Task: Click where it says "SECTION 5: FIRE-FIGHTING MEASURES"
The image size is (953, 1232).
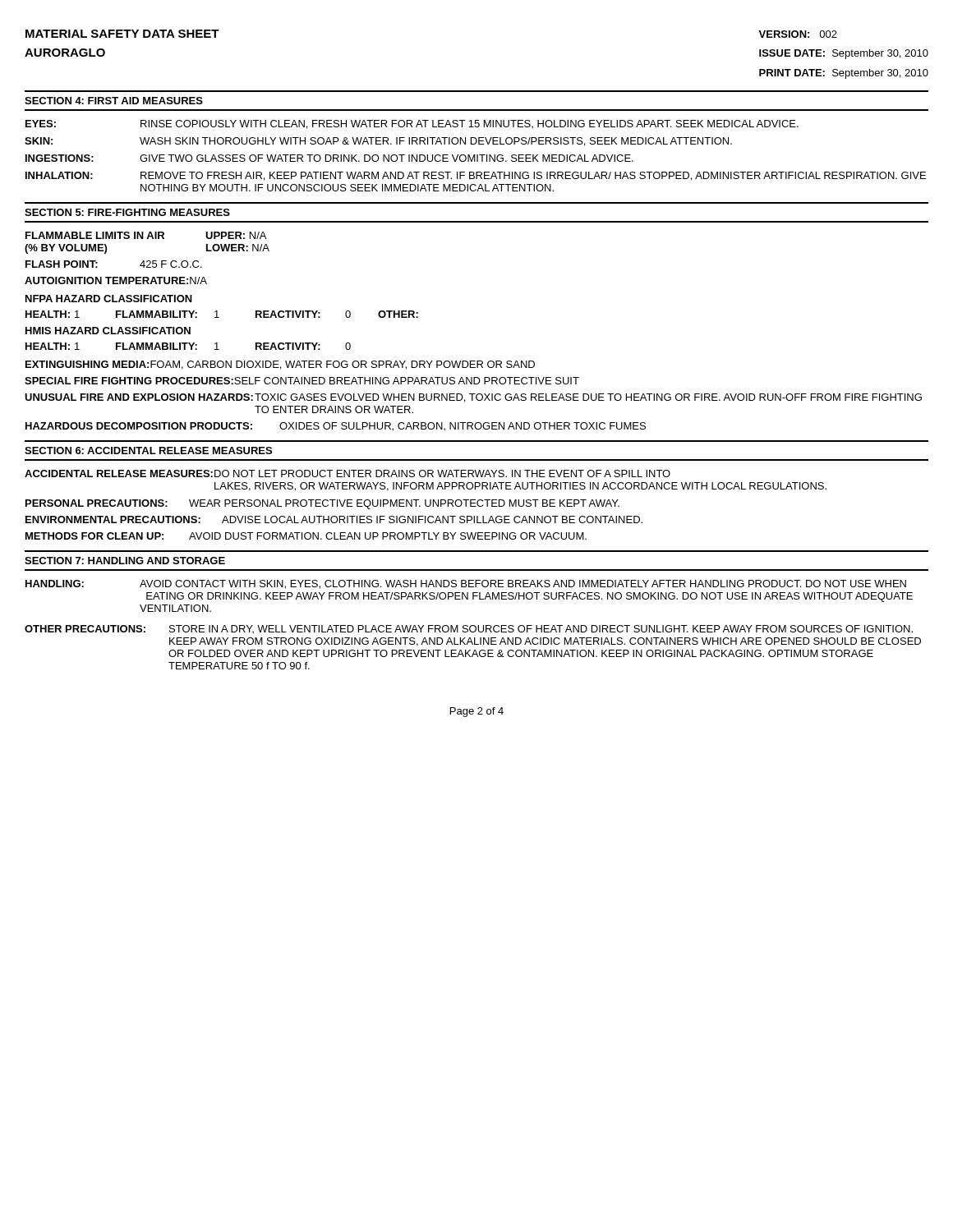Action: pos(127,212)
